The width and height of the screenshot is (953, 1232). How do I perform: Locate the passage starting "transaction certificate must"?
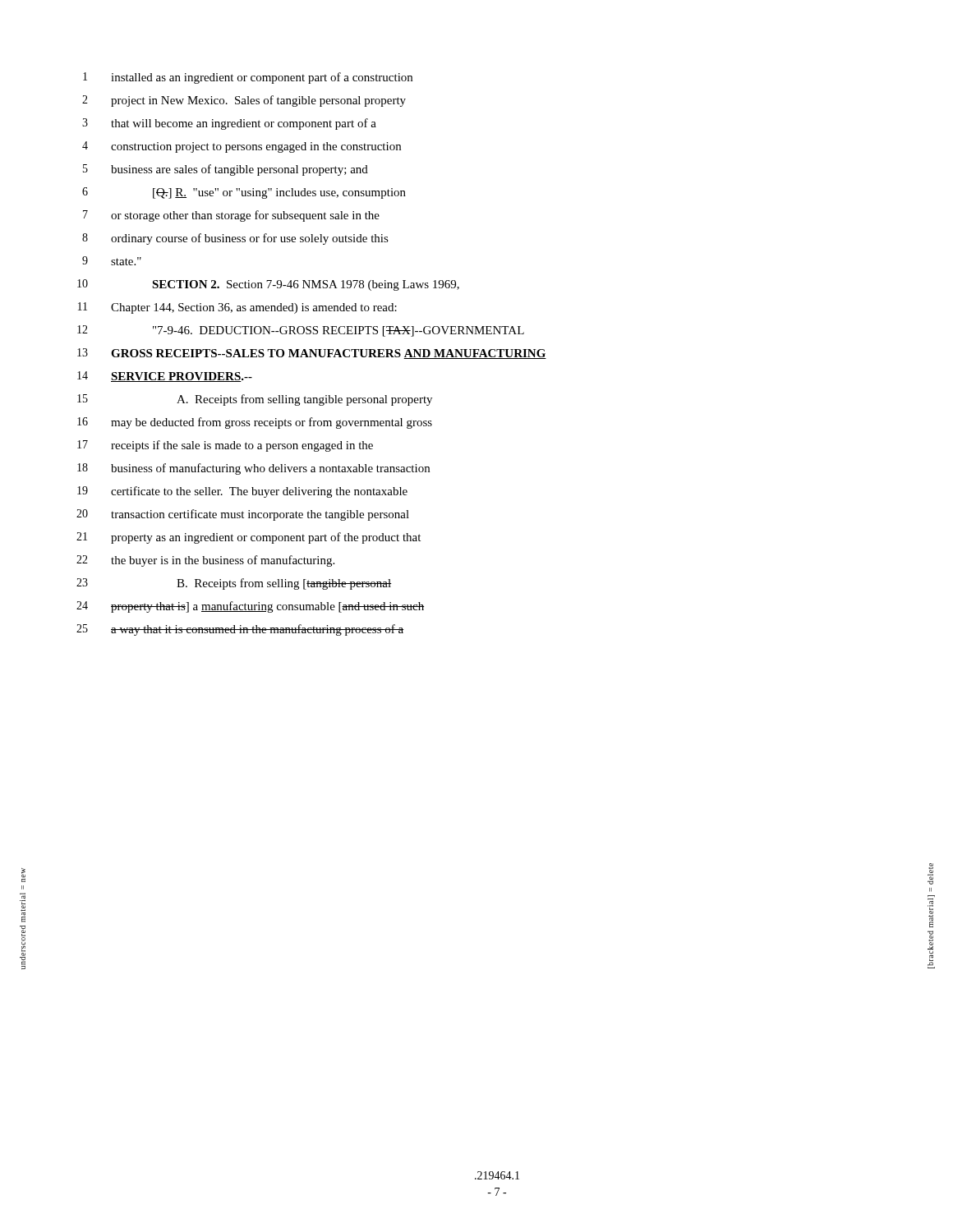[260, 514]
